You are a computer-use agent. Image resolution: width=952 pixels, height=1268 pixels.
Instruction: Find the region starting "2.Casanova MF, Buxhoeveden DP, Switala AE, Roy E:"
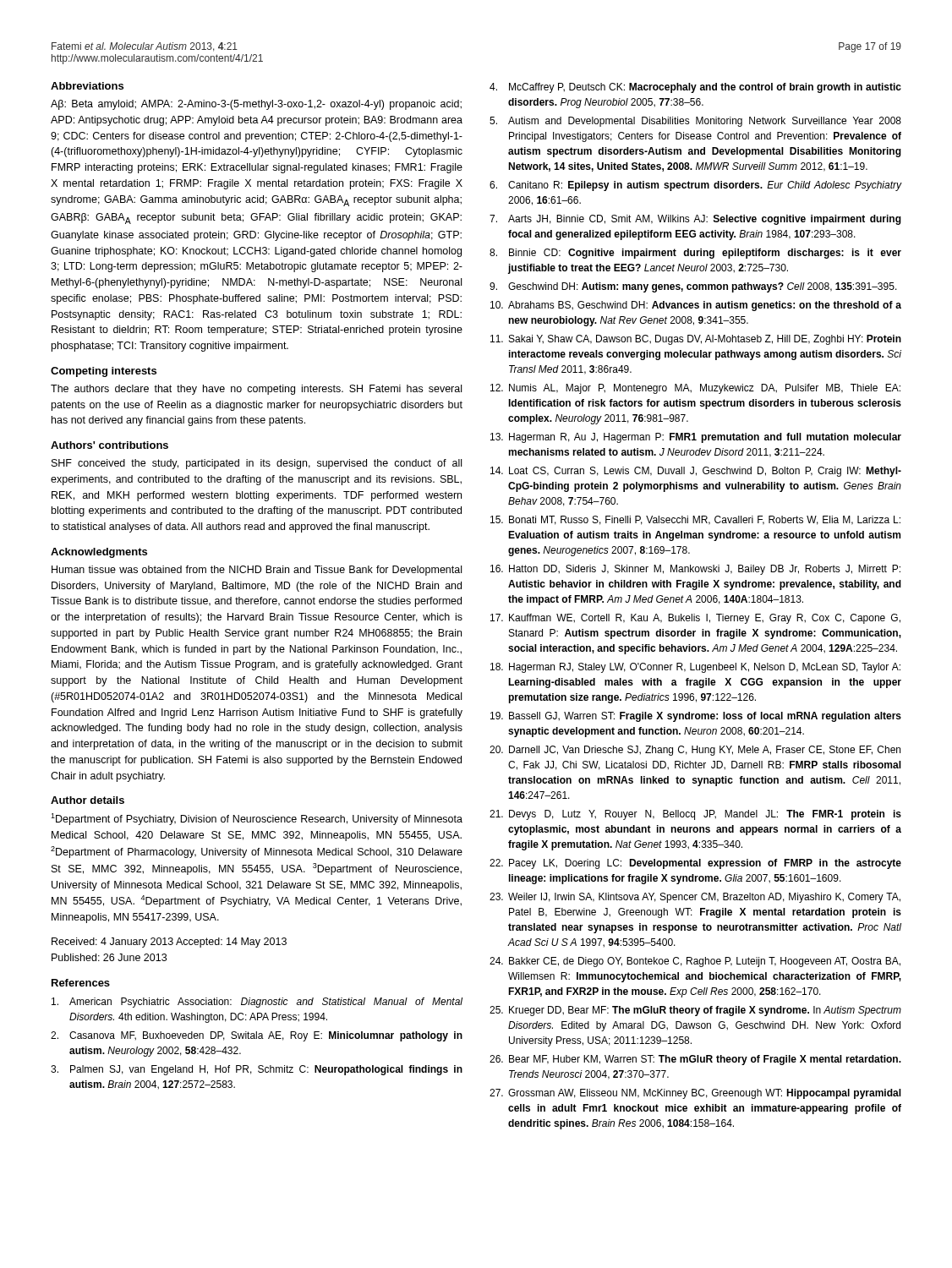[257, 1043]
